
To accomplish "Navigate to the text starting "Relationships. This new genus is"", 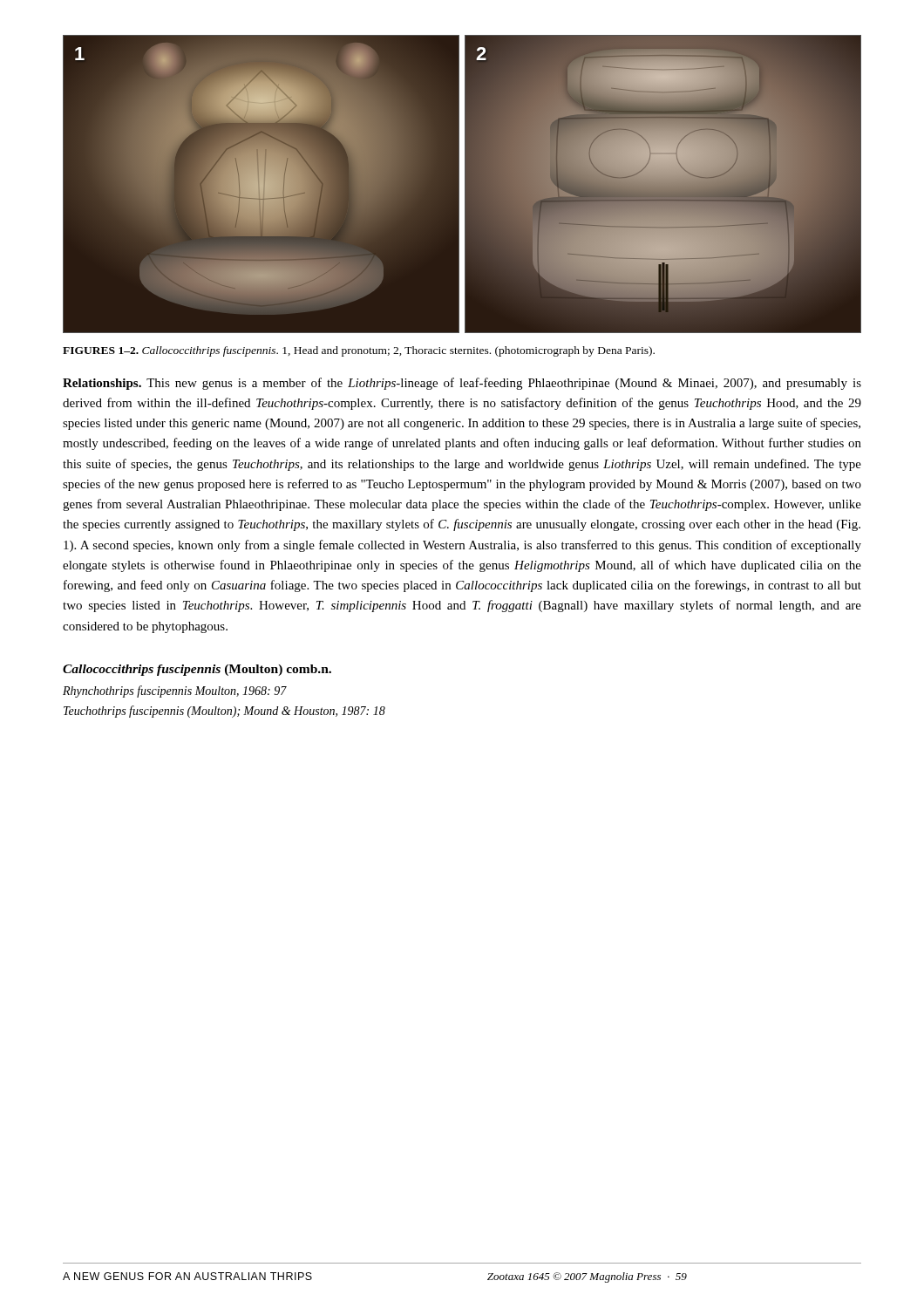I will pyautogui.click(x=462, y=504).
